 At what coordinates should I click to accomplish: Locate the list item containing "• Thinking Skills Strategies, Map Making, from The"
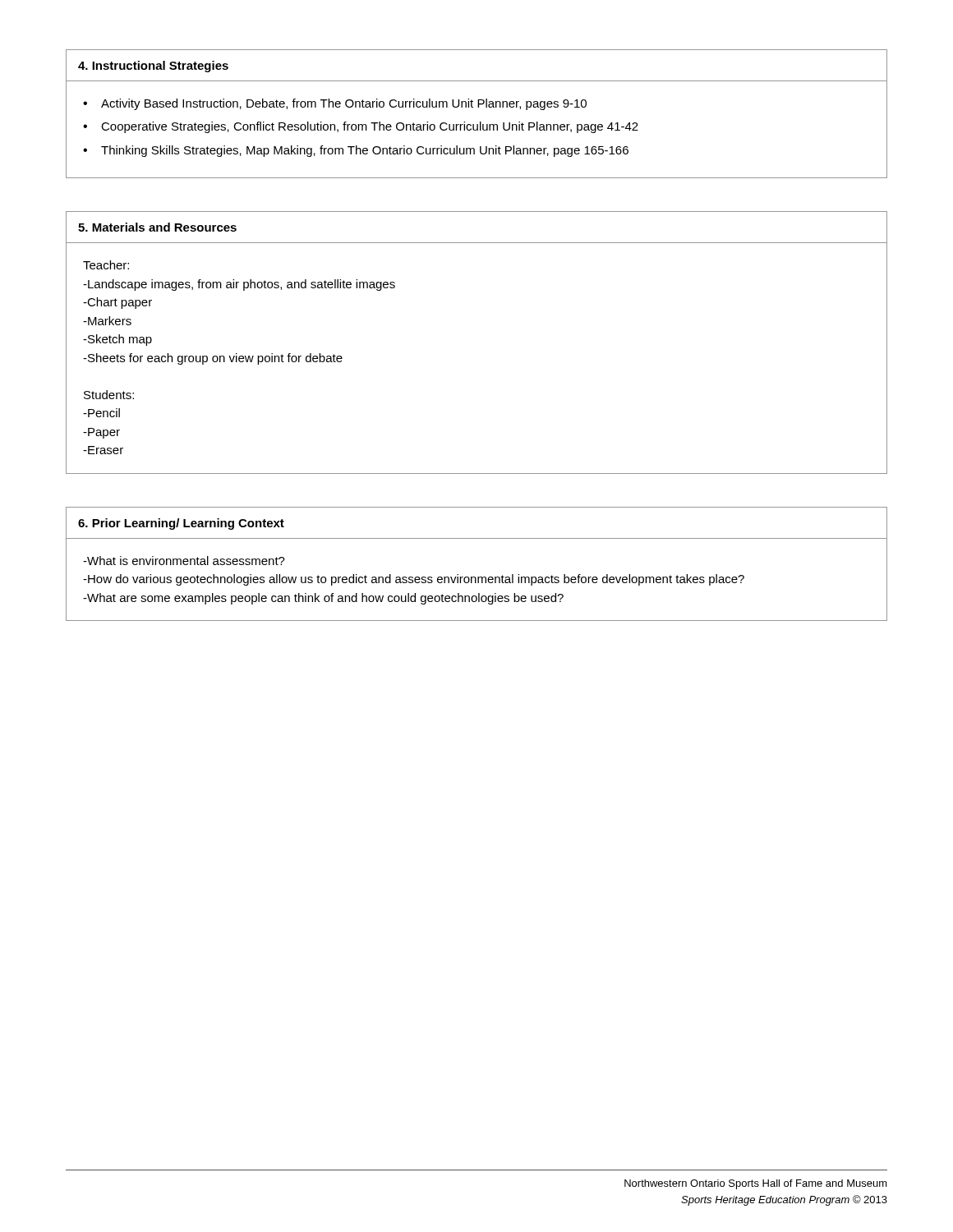click(x=356, y=150)
